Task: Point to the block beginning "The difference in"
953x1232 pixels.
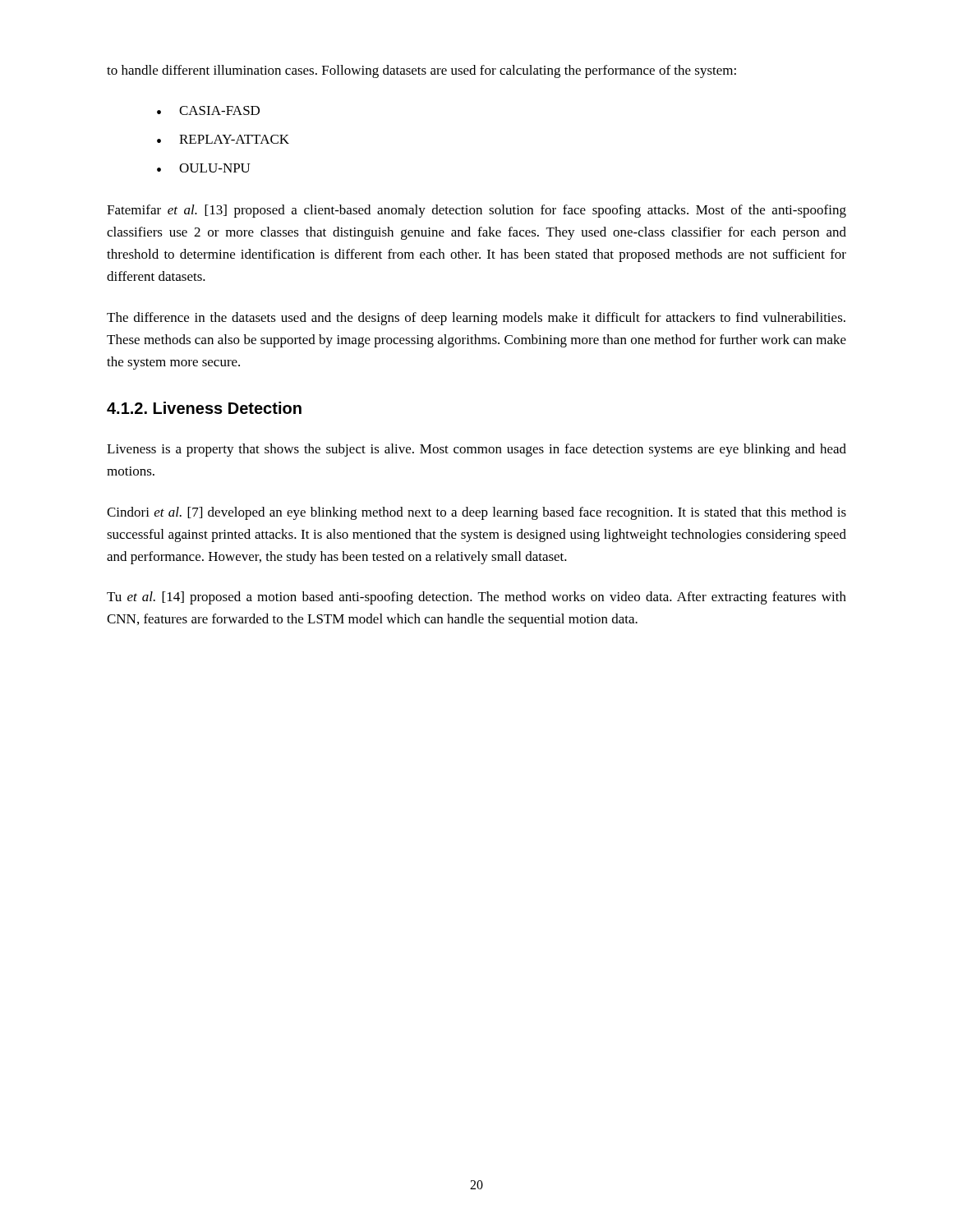Action: coord(476,339)
